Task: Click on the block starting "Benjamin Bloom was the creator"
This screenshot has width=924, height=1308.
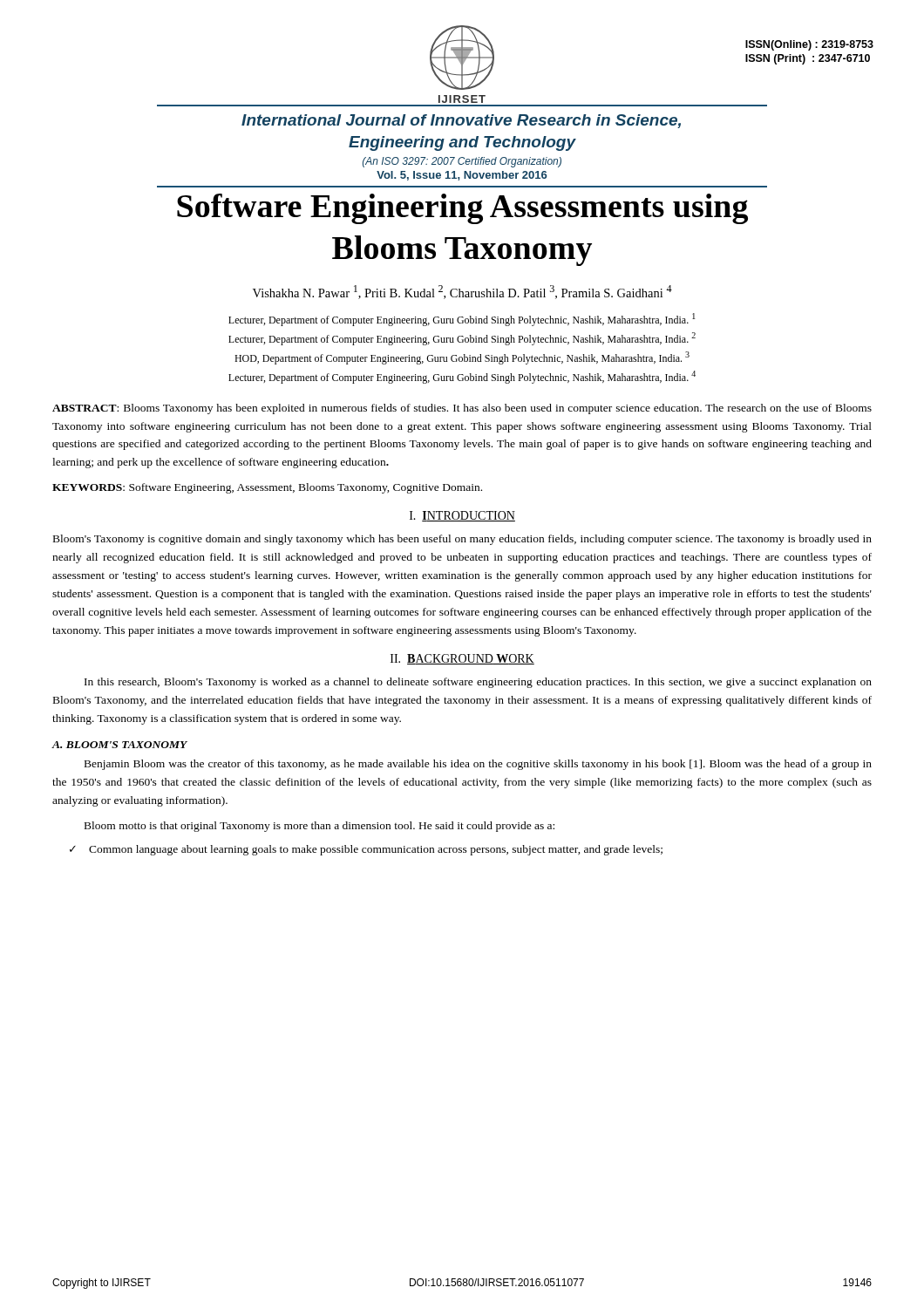Action: 462,782
